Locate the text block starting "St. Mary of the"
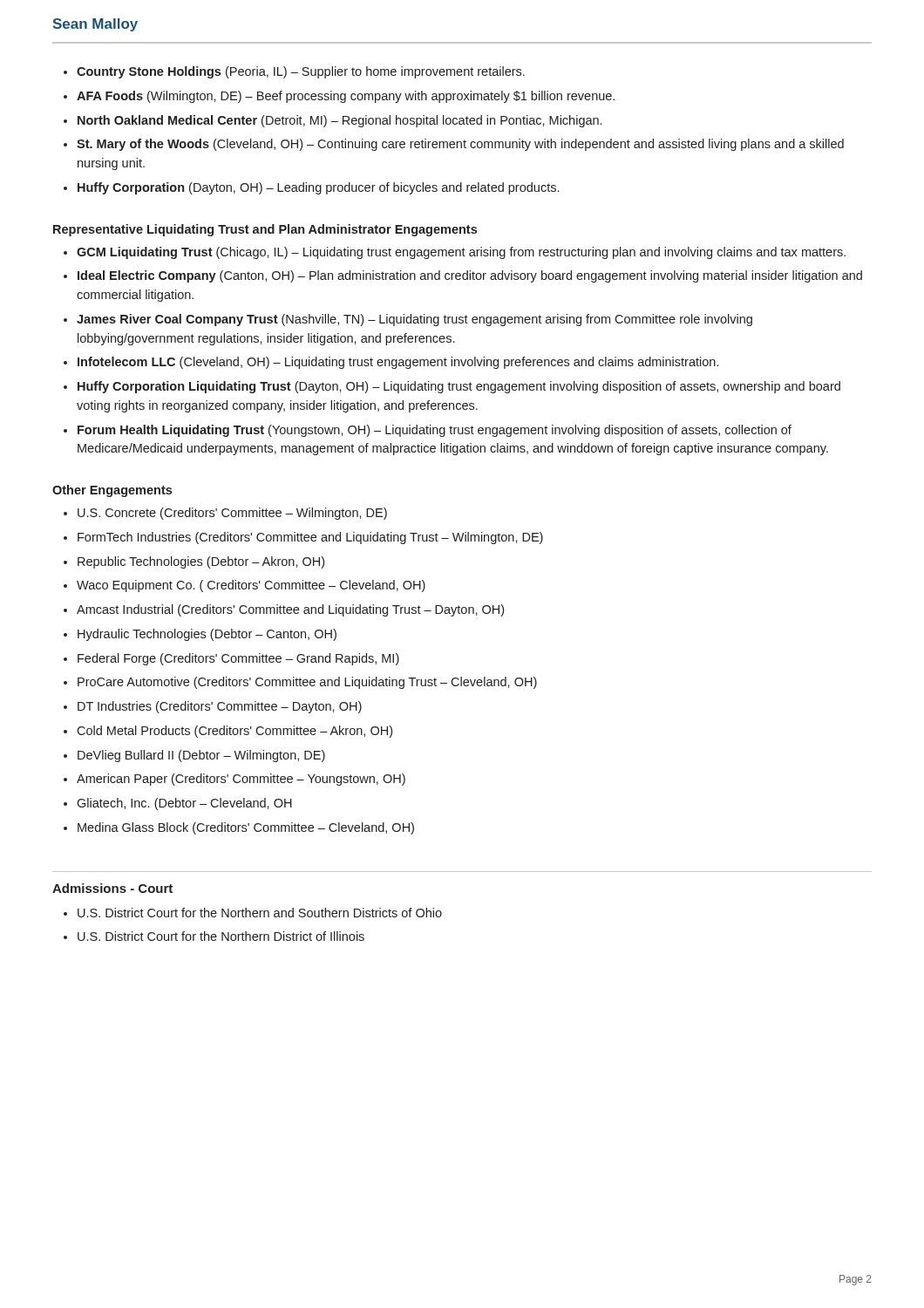 coord(461,154)
